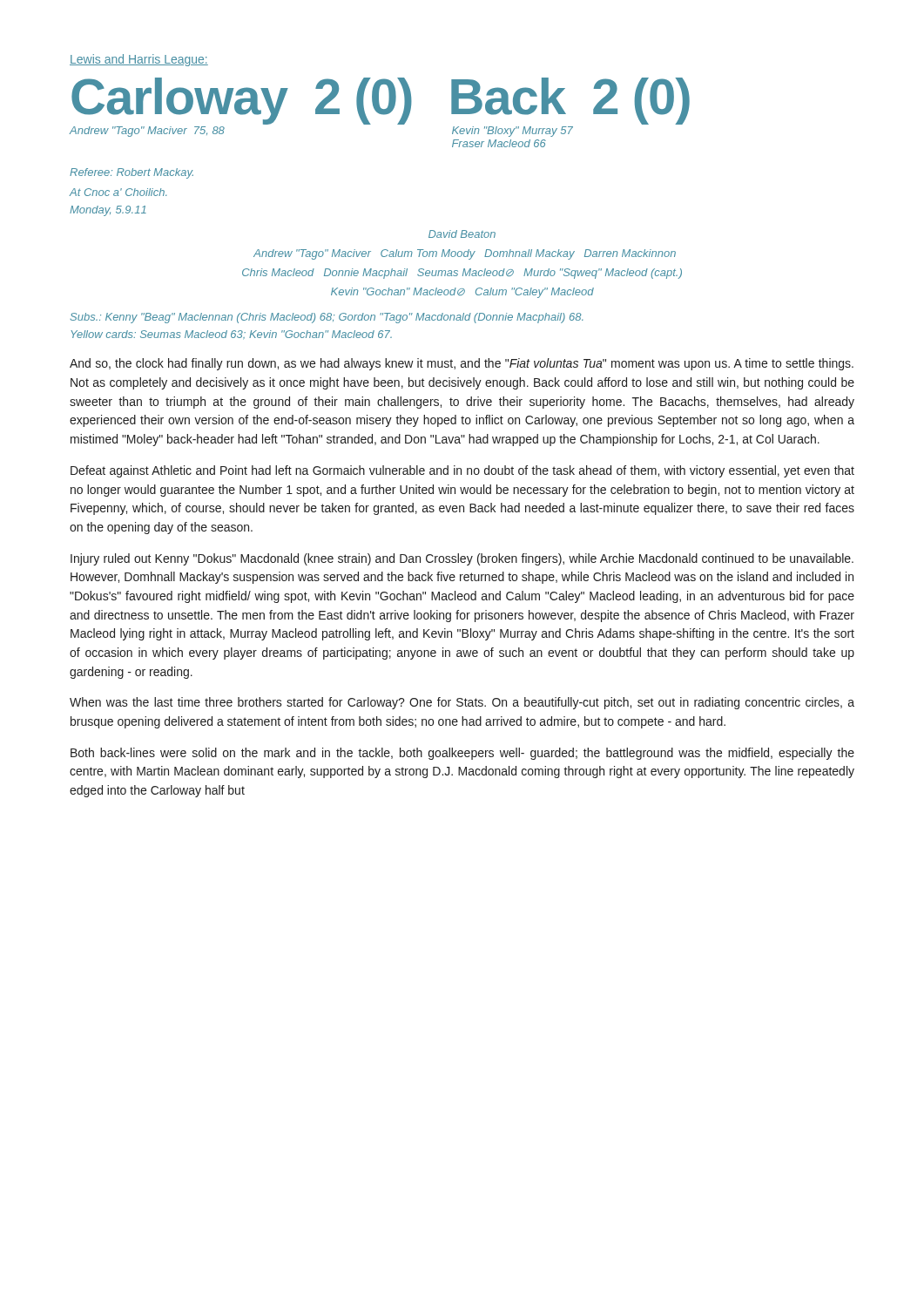
Task: Click on the region starting "David Beaton Andrew "Tago" Maciver"
Action: click(462, 263)
